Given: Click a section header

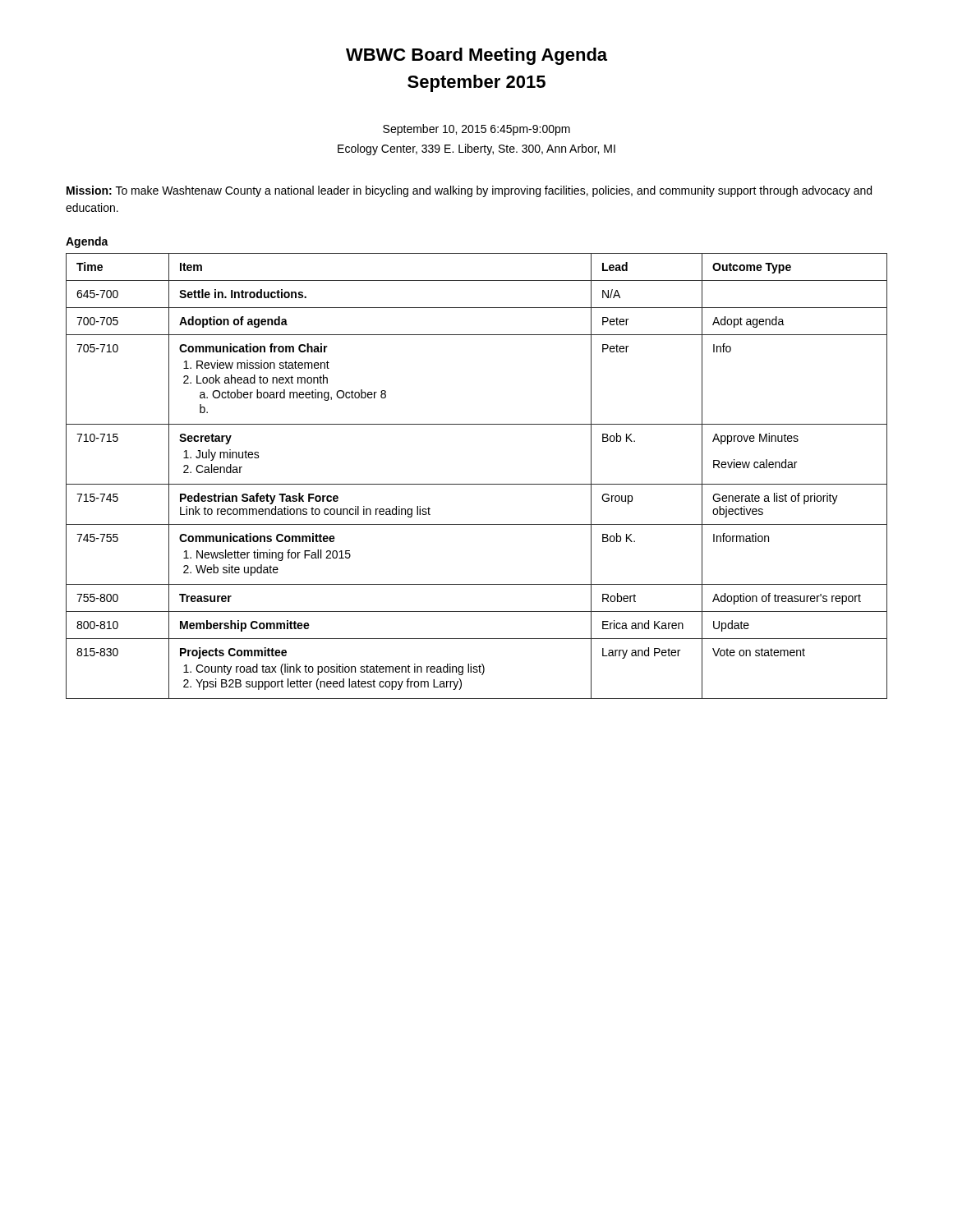Looking at the screenshot, I should pos(87,241).
